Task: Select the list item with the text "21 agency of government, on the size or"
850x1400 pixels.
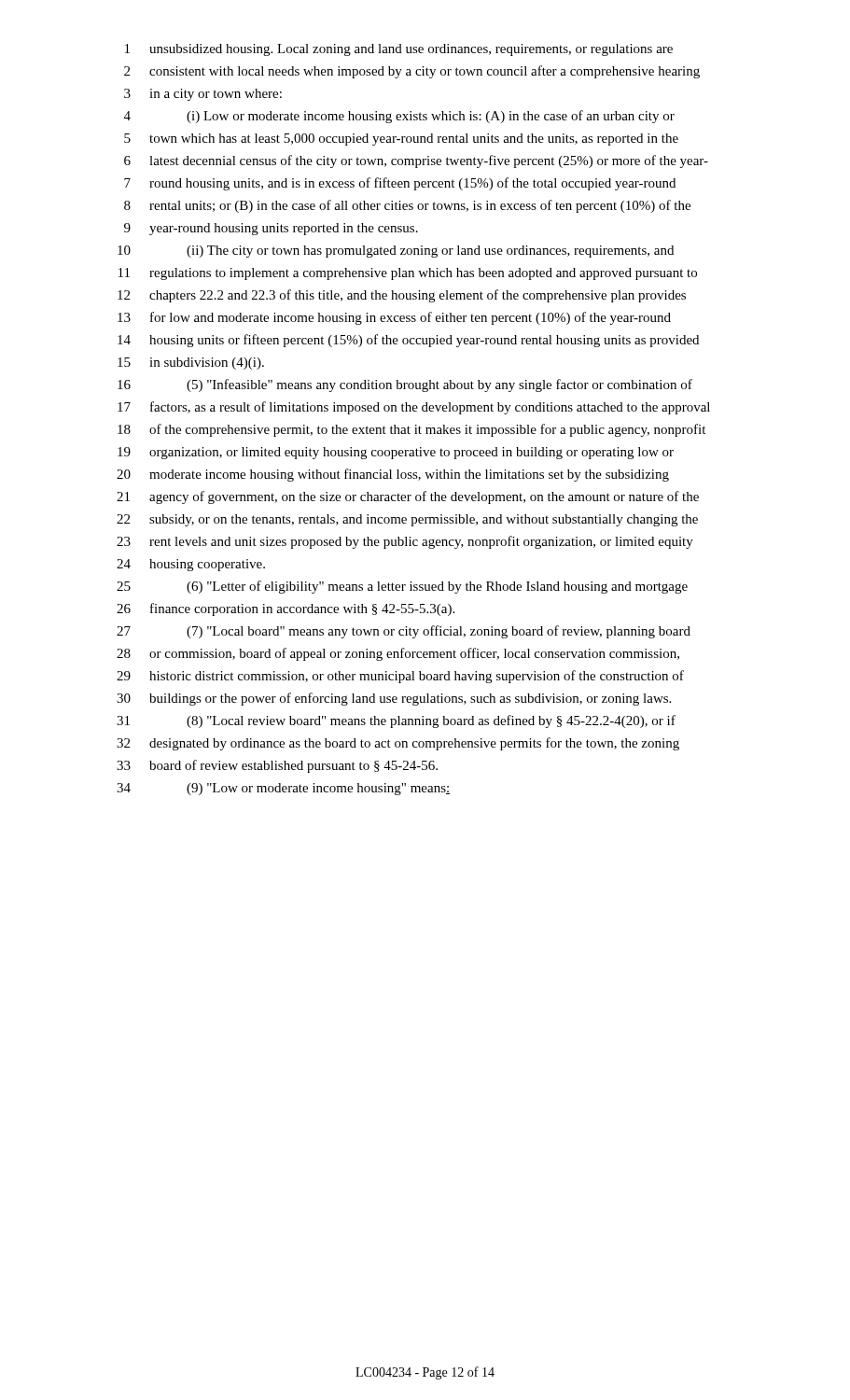Action: click(439, 497)
